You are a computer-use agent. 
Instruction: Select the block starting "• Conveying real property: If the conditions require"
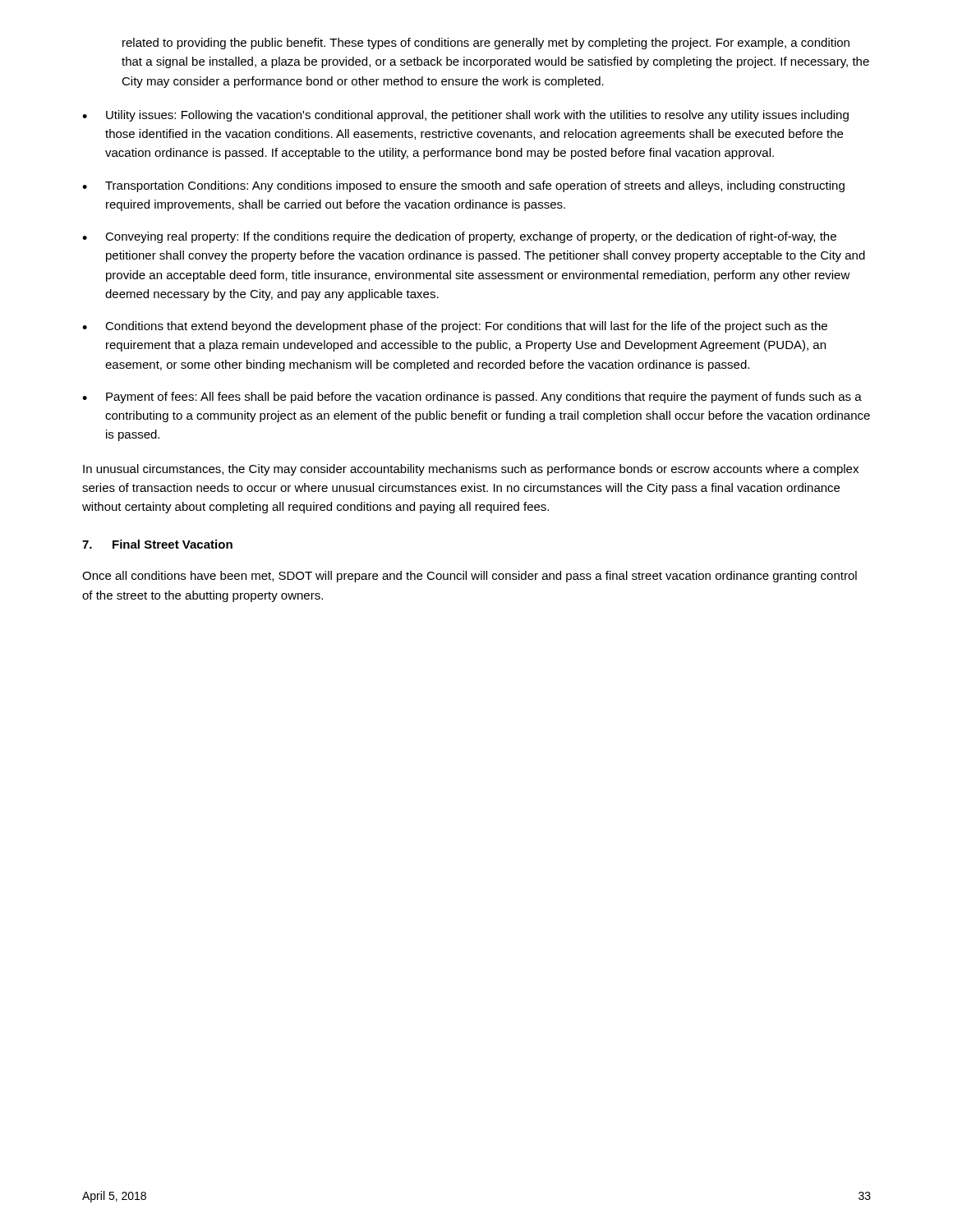(x=476, y=265)
